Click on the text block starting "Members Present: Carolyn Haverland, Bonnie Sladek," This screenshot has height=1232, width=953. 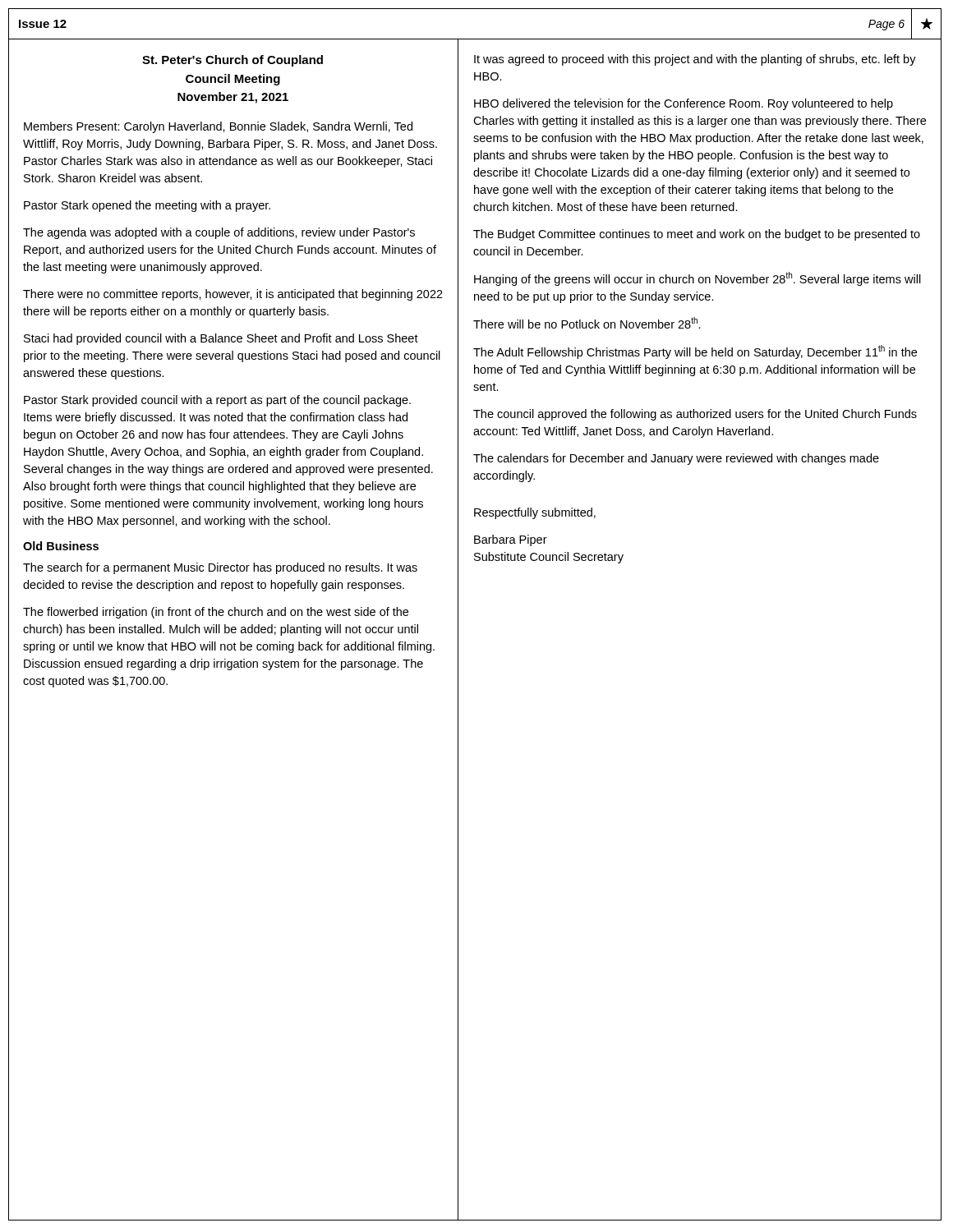click(230, 152)
